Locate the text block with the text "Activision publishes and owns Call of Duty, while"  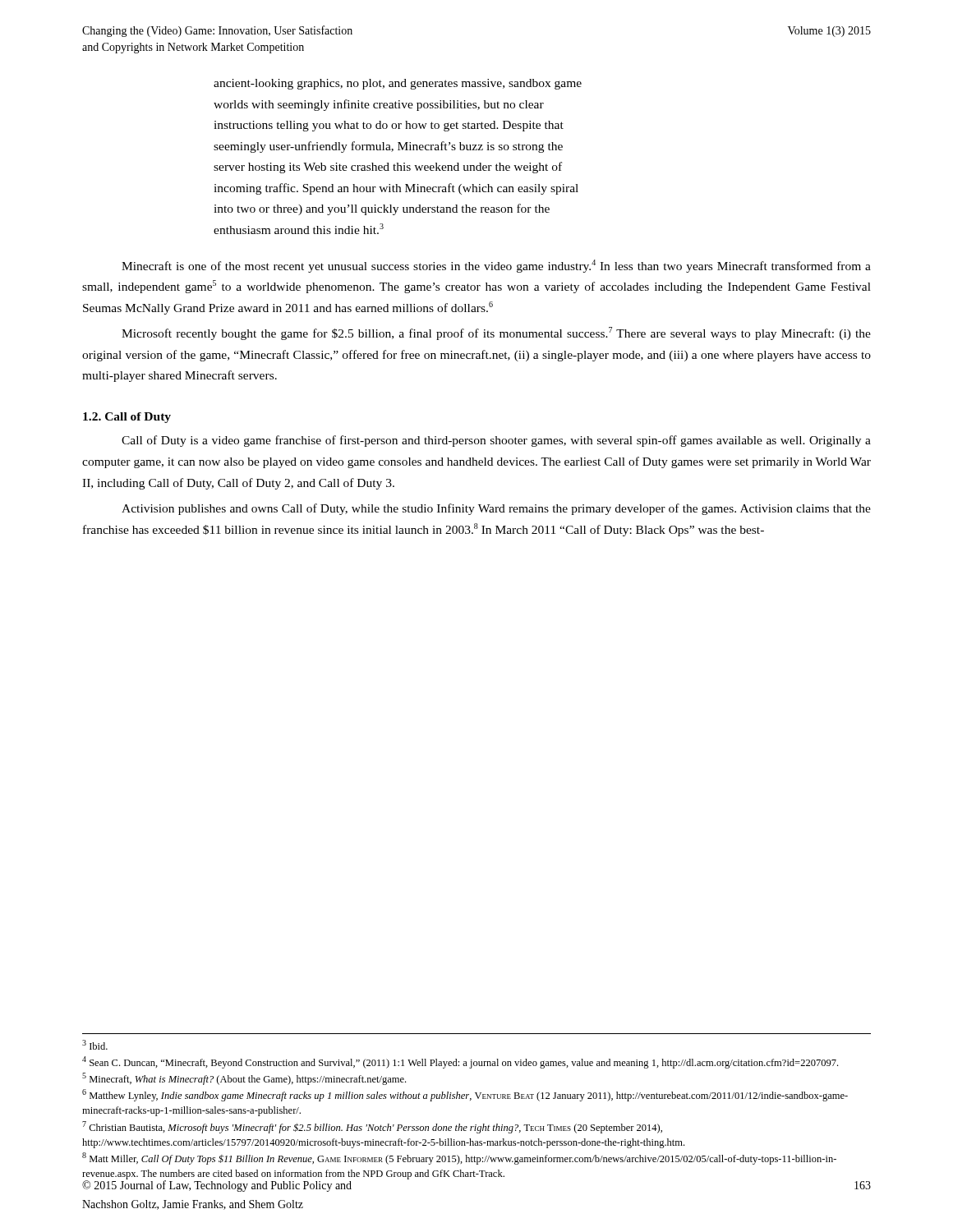(x=476, y=519)
